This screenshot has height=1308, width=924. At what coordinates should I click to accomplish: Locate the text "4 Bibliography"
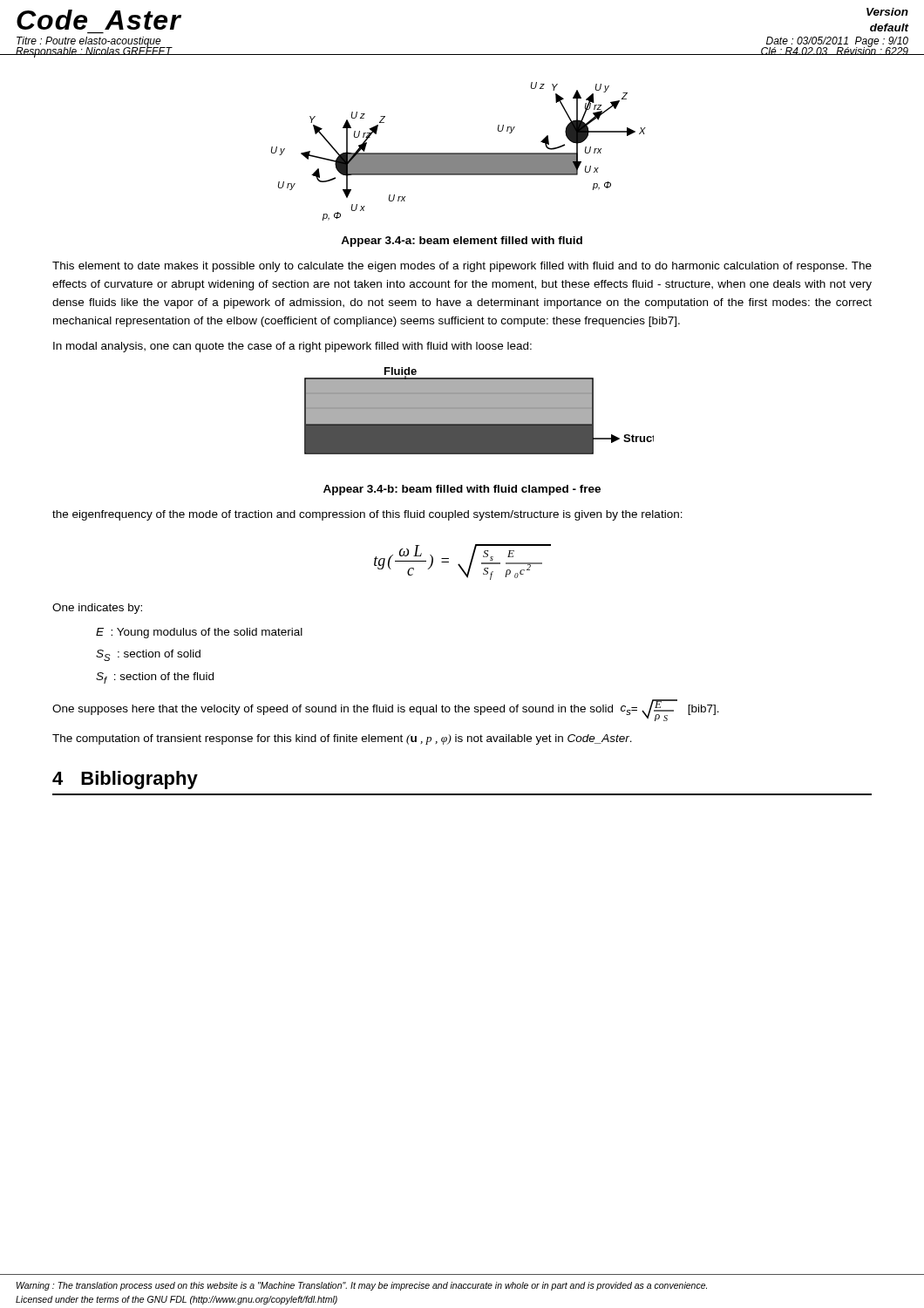point(125,778)
